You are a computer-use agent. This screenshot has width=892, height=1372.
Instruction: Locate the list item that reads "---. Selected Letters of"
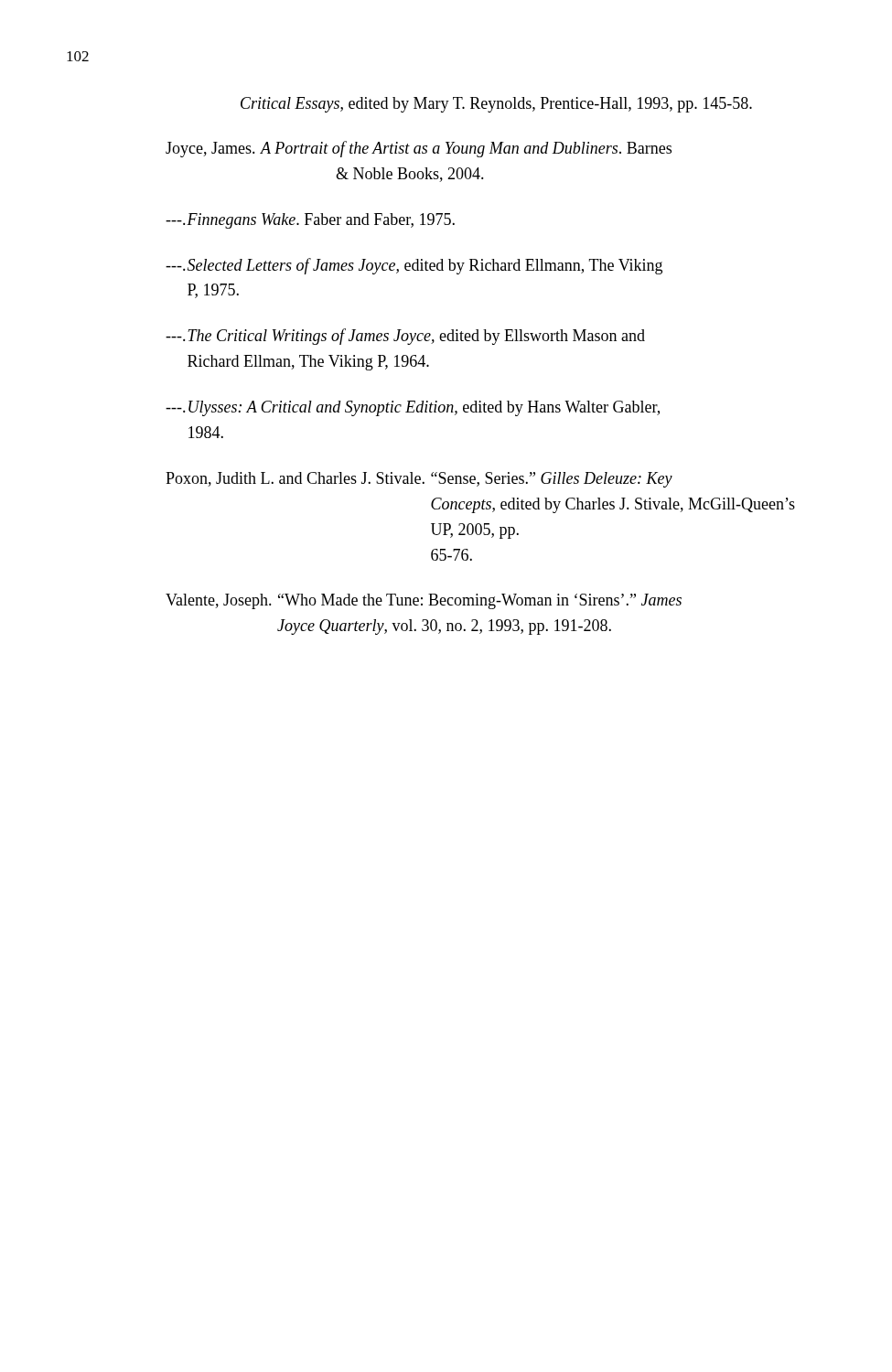[483, 278]
